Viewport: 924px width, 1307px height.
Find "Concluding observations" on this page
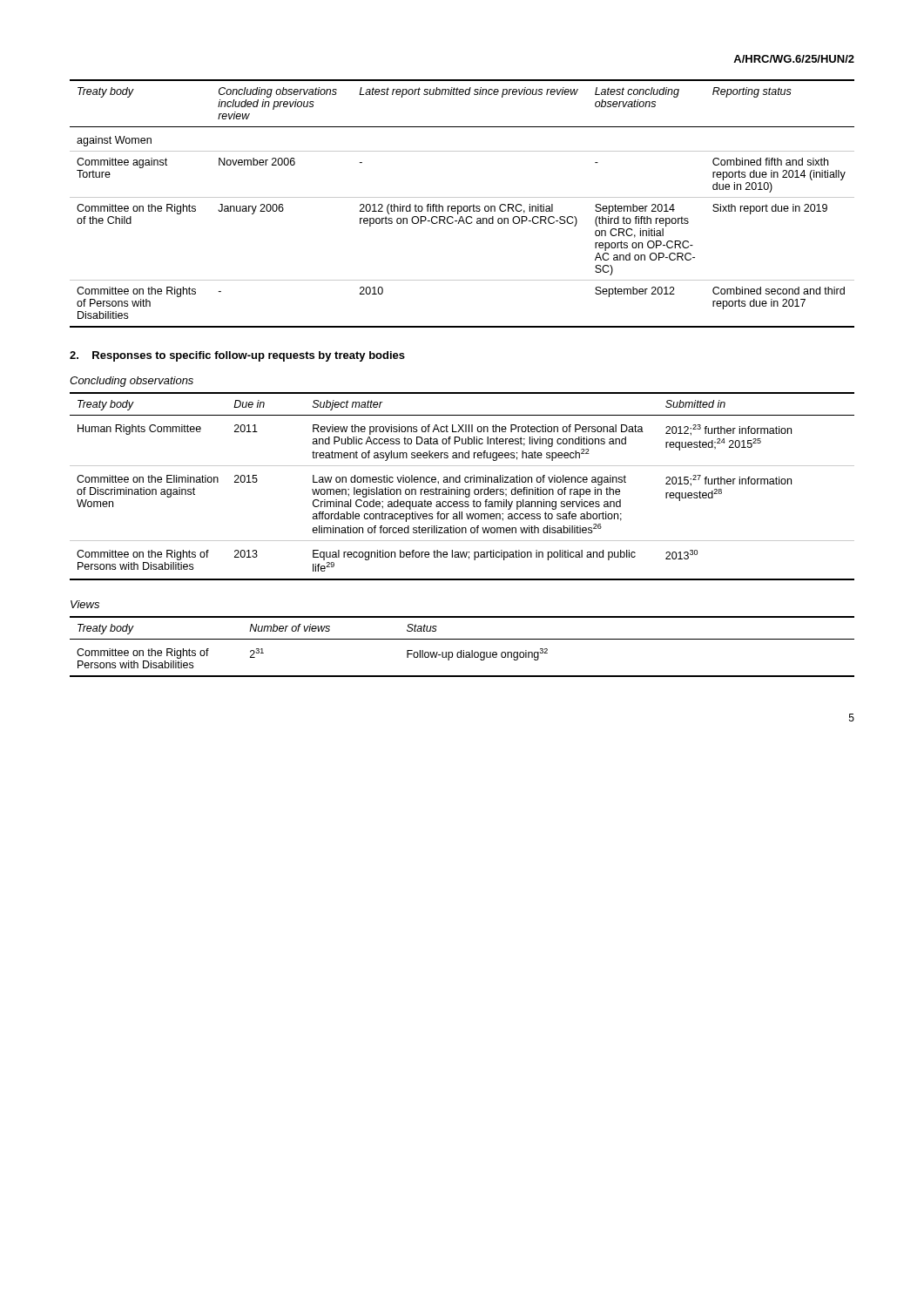click(x=132, y=380)
